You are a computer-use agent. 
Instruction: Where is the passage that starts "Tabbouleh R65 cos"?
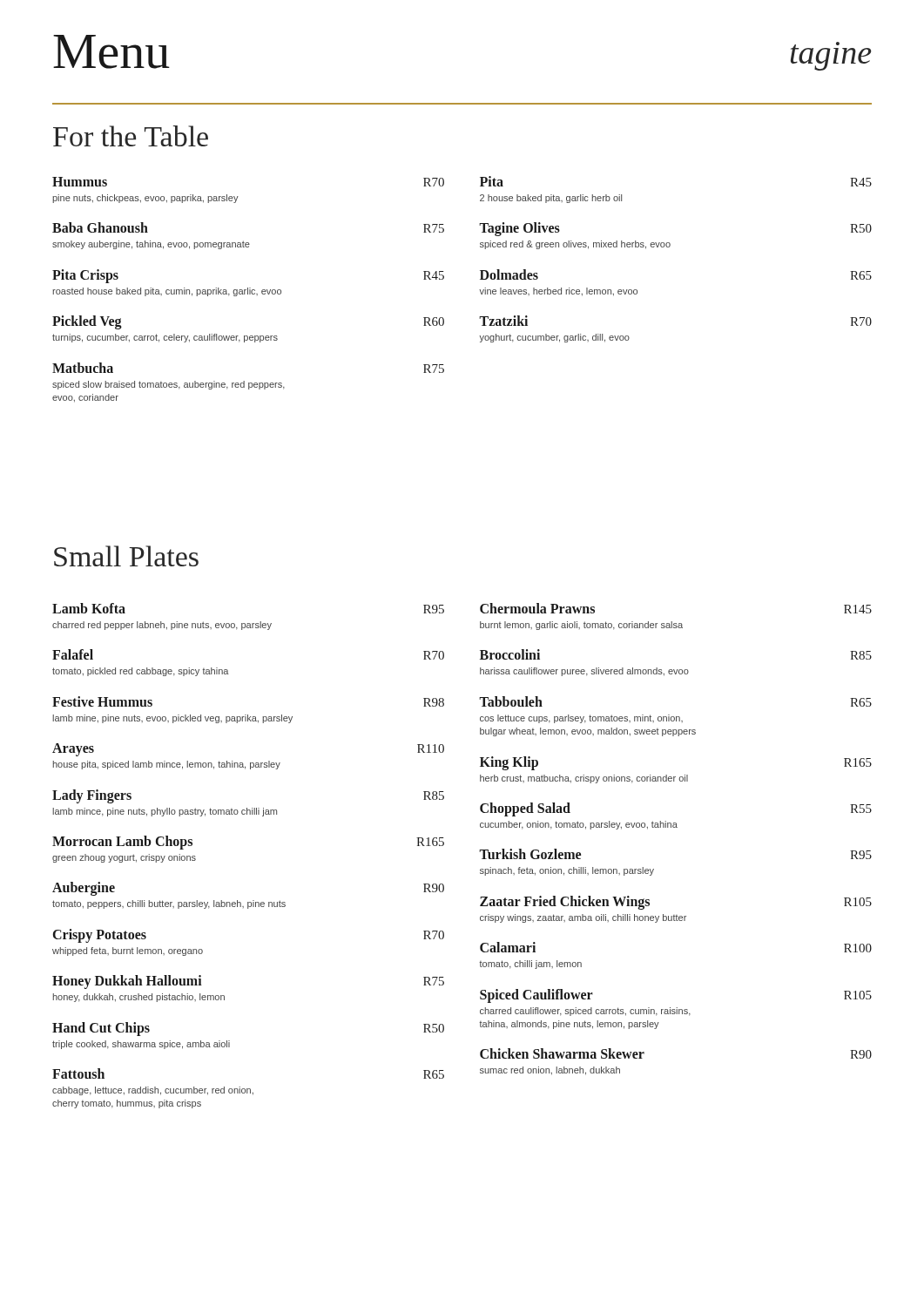click(x=676, y=716)
